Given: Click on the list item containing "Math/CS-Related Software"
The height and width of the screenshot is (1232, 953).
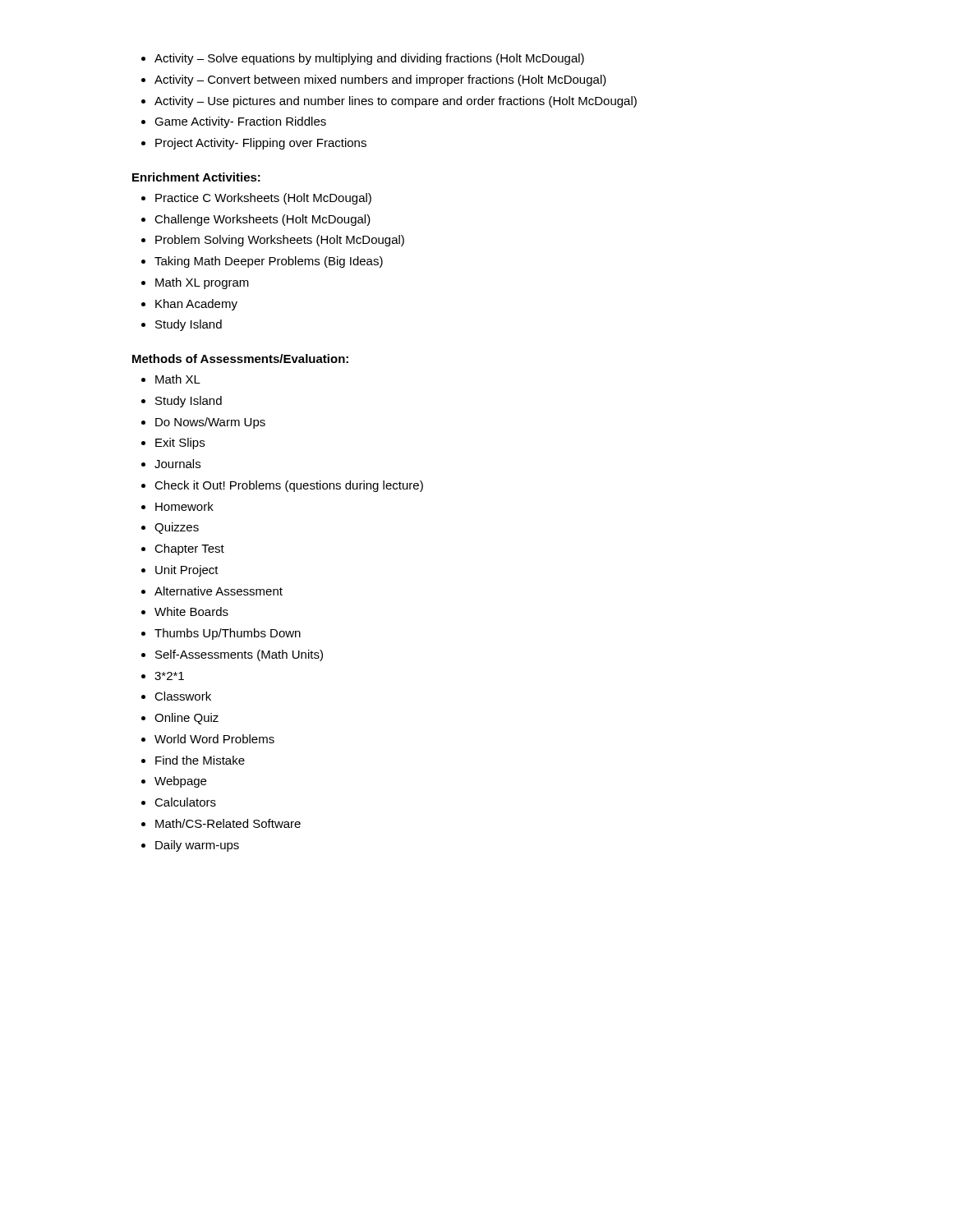Looking at the screenshot, I should [228, 823].
